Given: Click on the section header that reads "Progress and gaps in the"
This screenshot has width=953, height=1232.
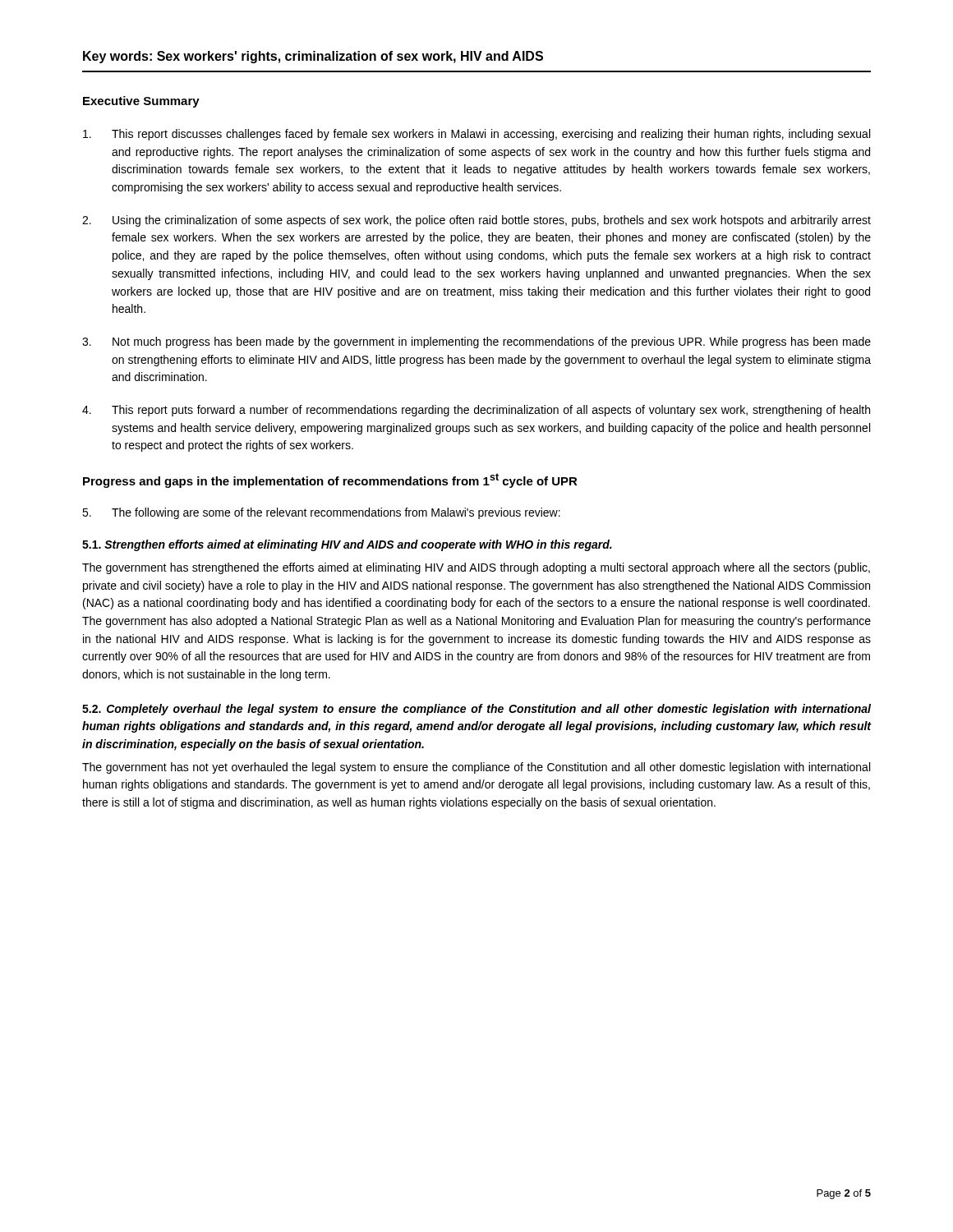Looking at the screenshot, I should coord(330,480).
